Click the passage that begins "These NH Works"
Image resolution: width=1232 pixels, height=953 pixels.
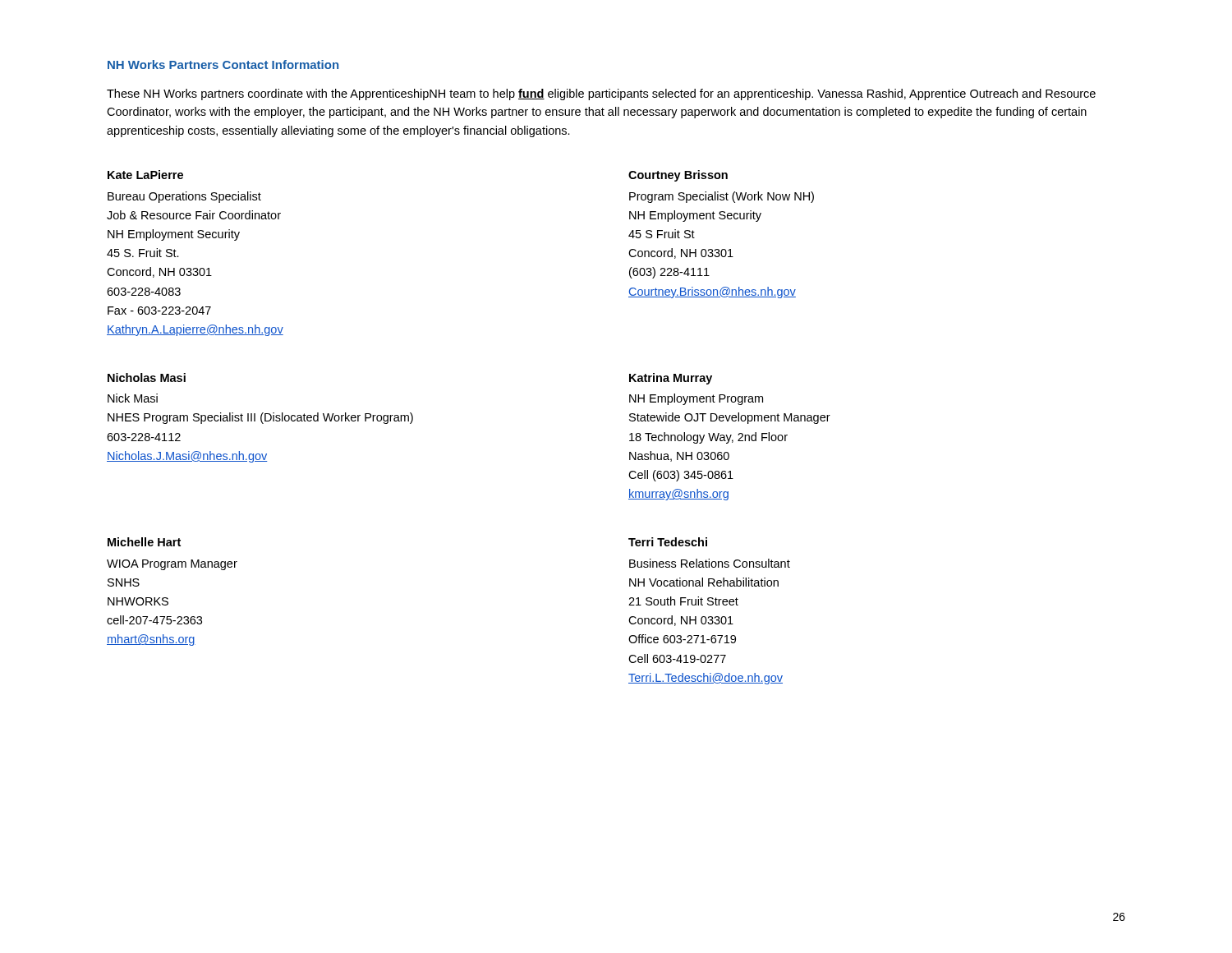click(x=601, y=112)
